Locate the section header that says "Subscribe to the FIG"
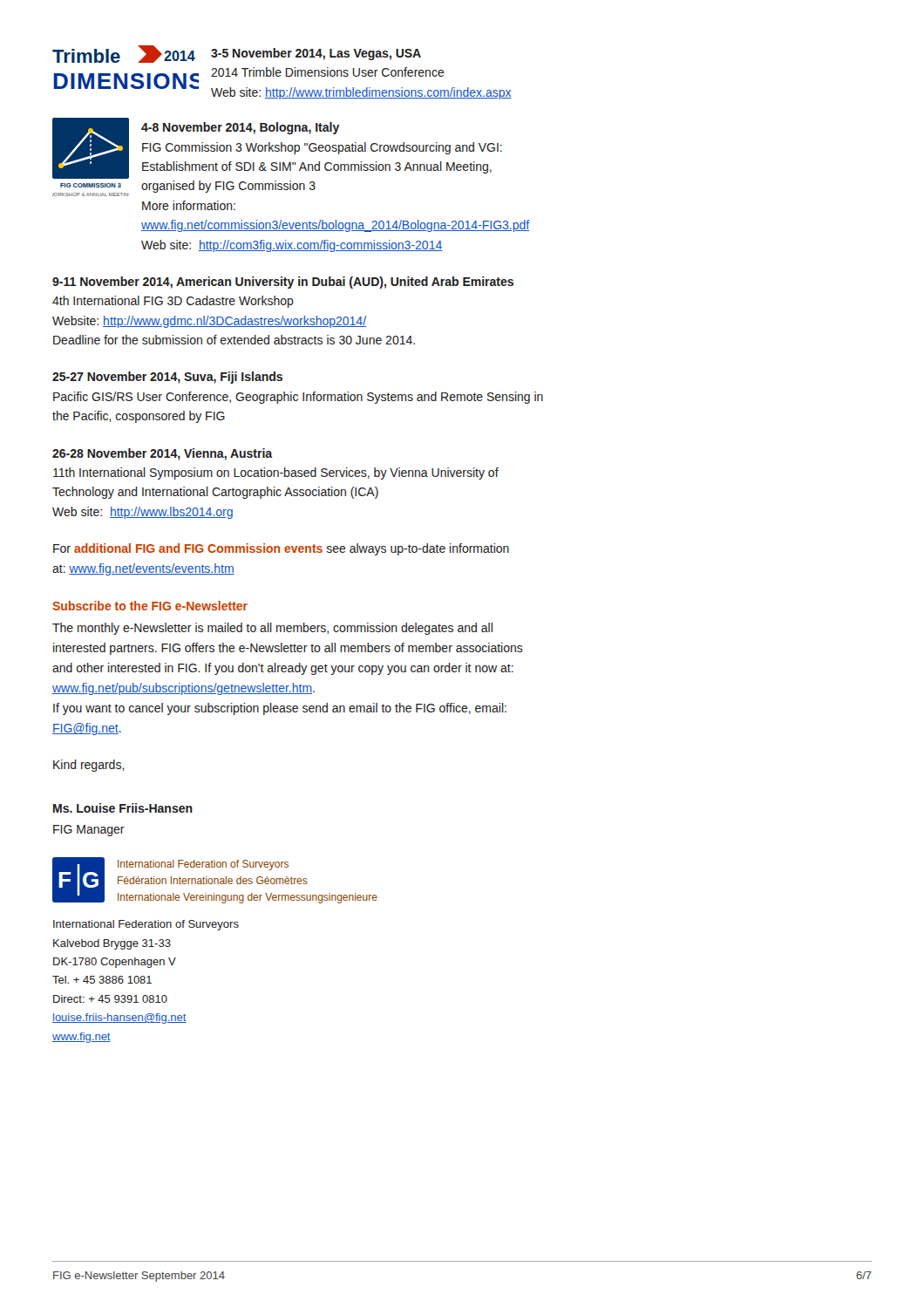Screen dimensions: 1308x924 (150, 606)
